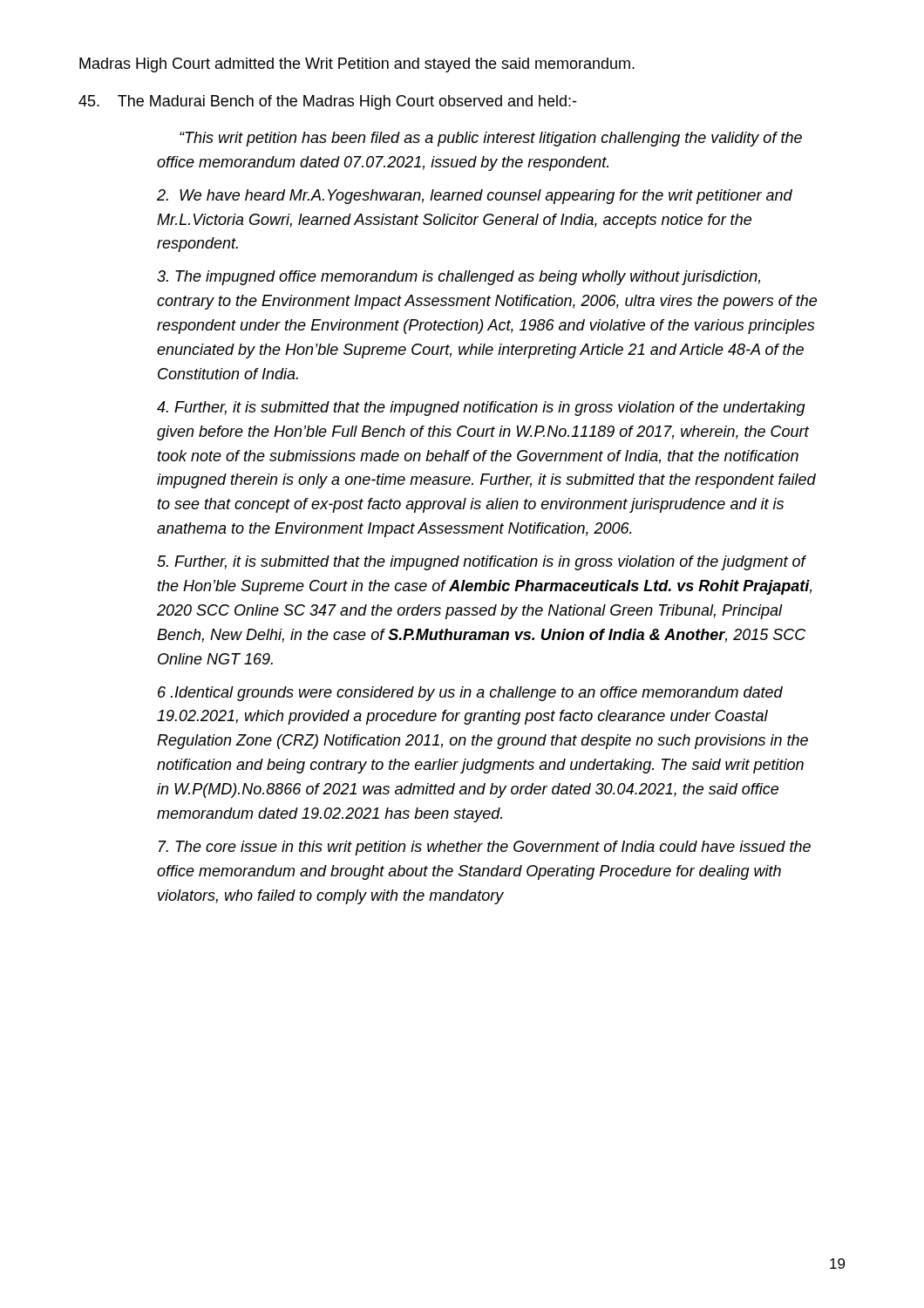Locate the text block that reads "The impugned office"
Viewport: 924px width, 1308px height.
[x=487, y=325]
